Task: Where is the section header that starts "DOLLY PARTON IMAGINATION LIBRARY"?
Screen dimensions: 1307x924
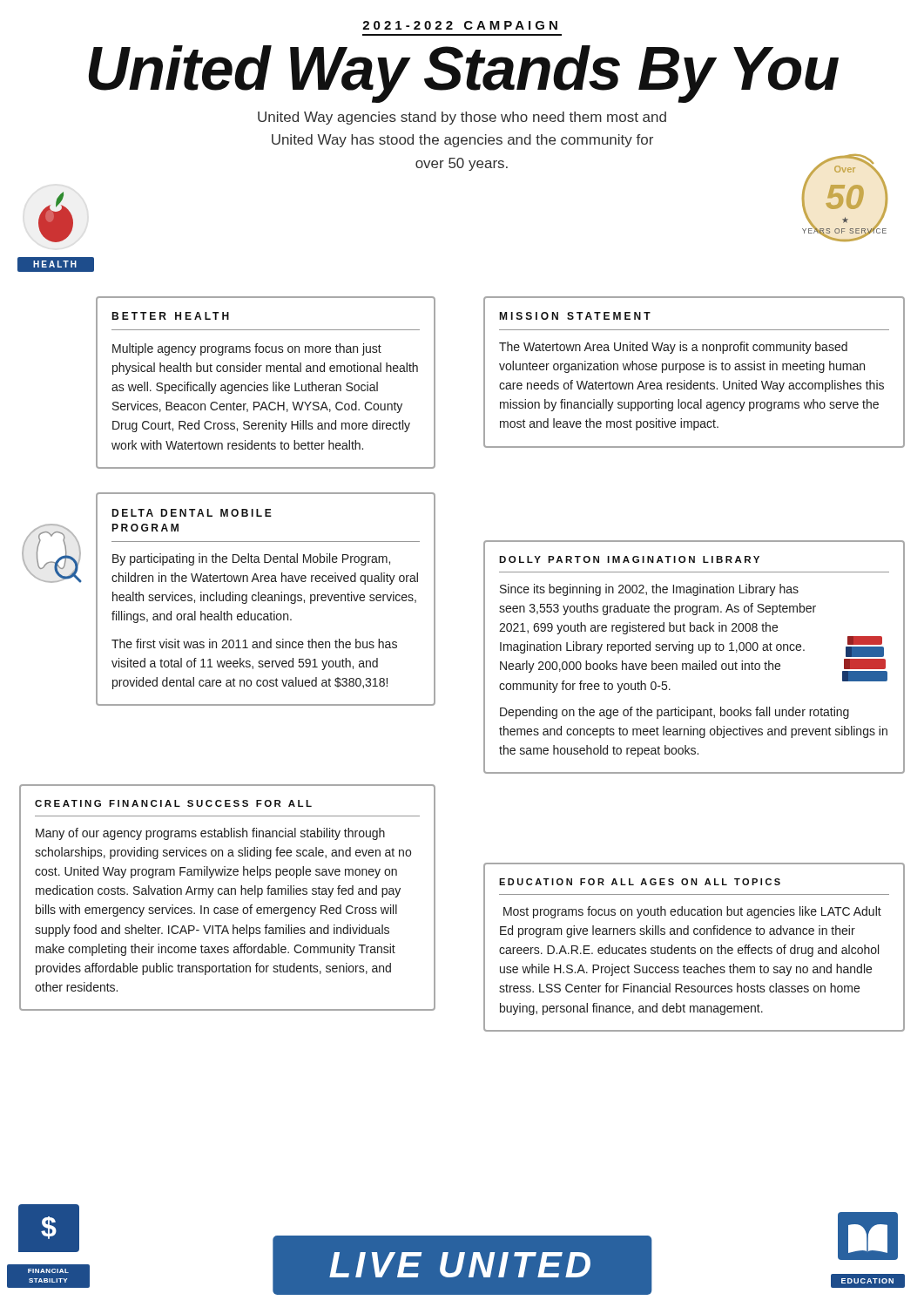Action: [x=694, y=657]
